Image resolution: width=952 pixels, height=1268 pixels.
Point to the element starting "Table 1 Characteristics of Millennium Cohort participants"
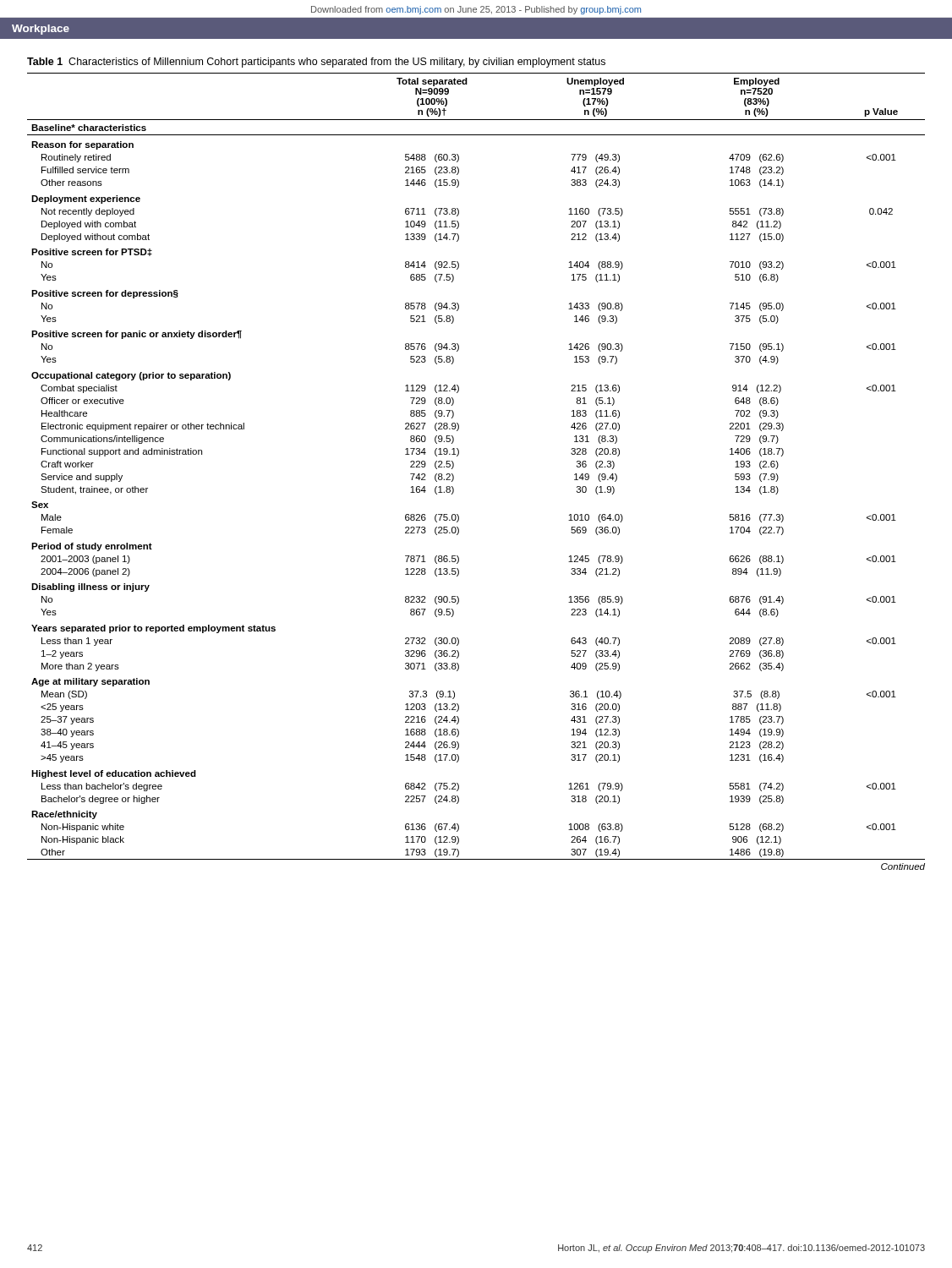click(316, 62)
